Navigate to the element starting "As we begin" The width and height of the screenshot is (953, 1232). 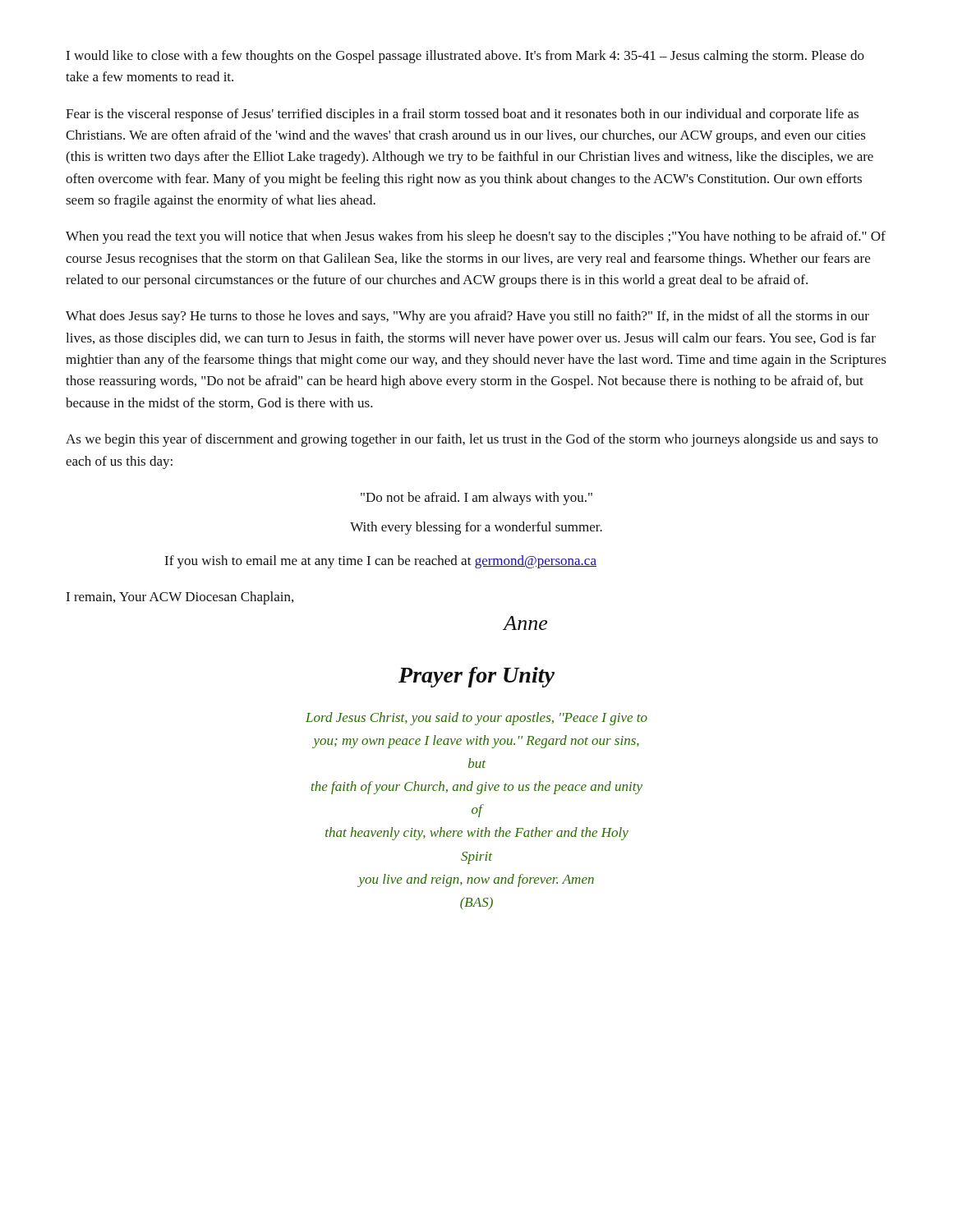click(x=472, y=450)
